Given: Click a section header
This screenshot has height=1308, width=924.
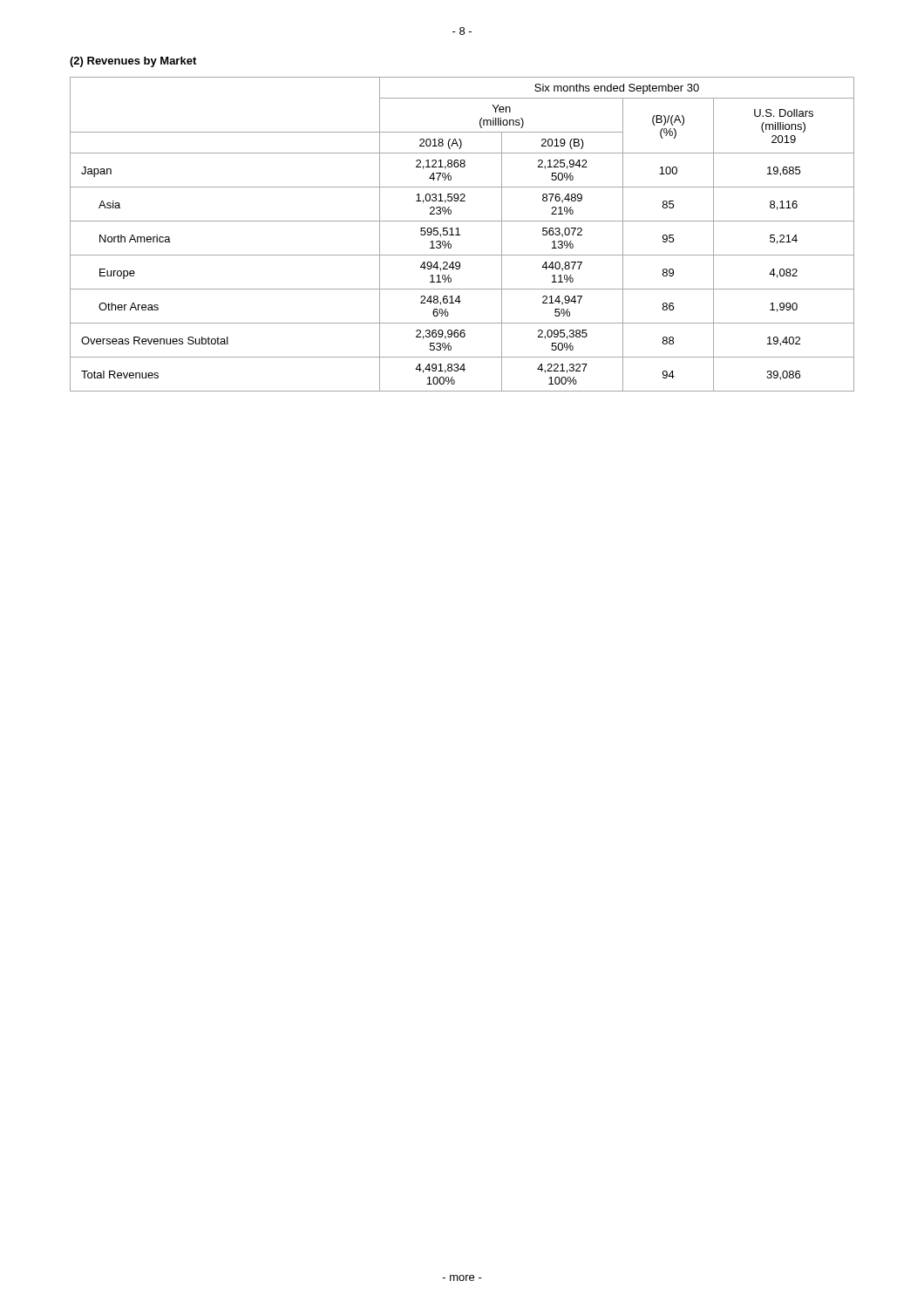Looking at the screenshot, I should pos(133,61).
